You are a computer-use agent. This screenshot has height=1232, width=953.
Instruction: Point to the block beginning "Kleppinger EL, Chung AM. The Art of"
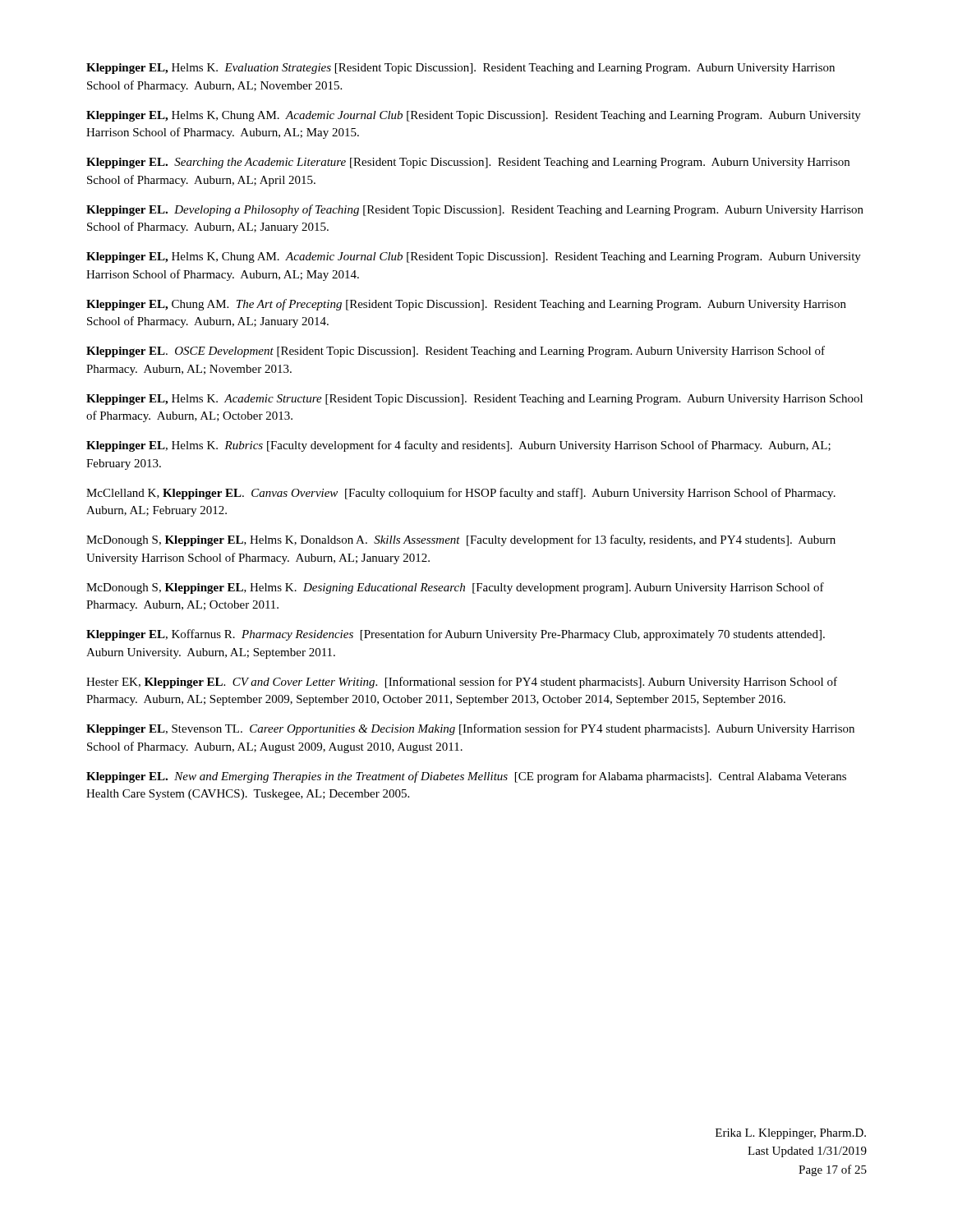point(466,312)
